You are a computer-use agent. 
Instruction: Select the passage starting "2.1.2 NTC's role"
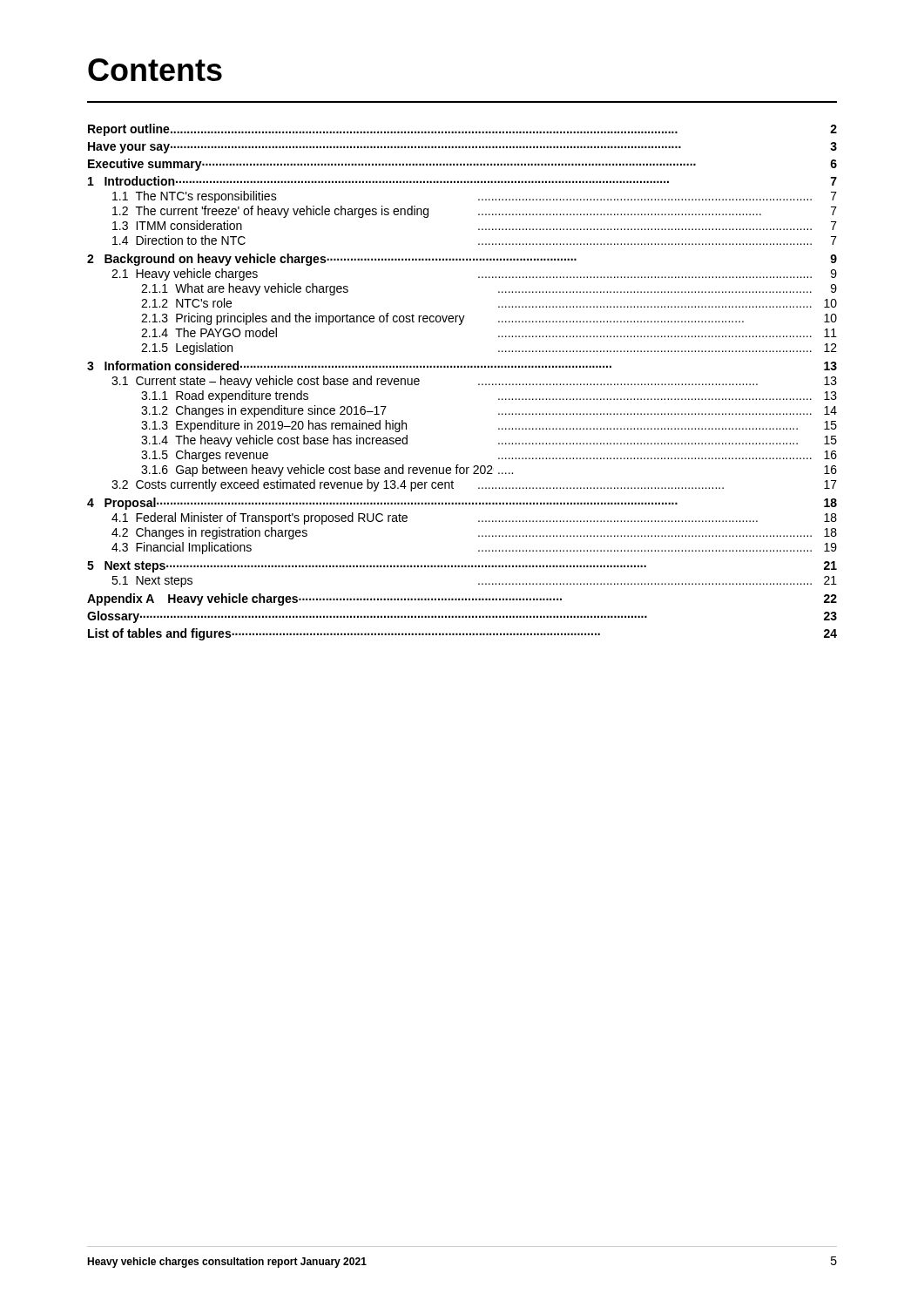point(489,303)
